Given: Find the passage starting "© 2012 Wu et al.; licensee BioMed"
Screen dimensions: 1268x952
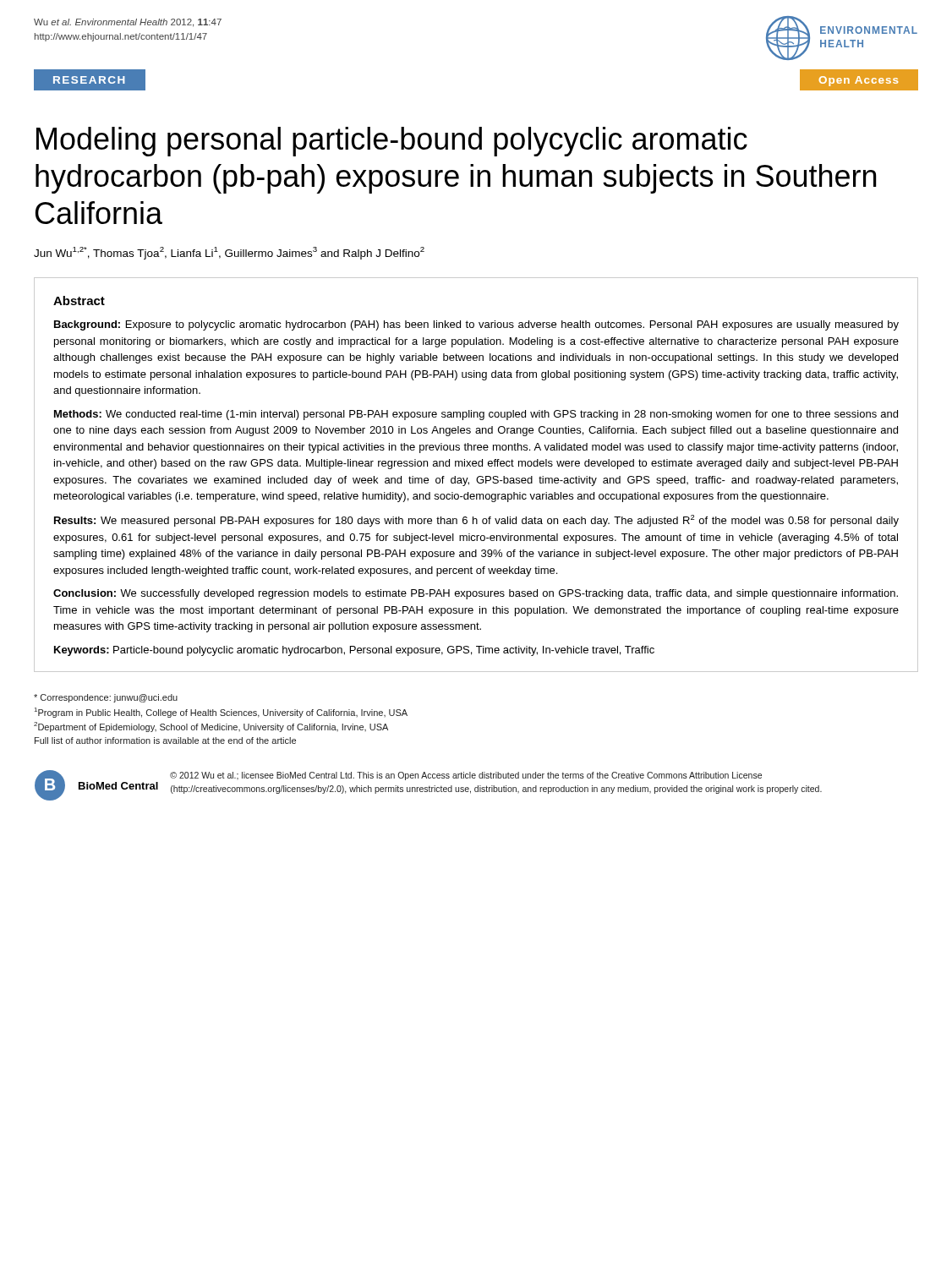Looking at the screenshot, I should point(496,782).
